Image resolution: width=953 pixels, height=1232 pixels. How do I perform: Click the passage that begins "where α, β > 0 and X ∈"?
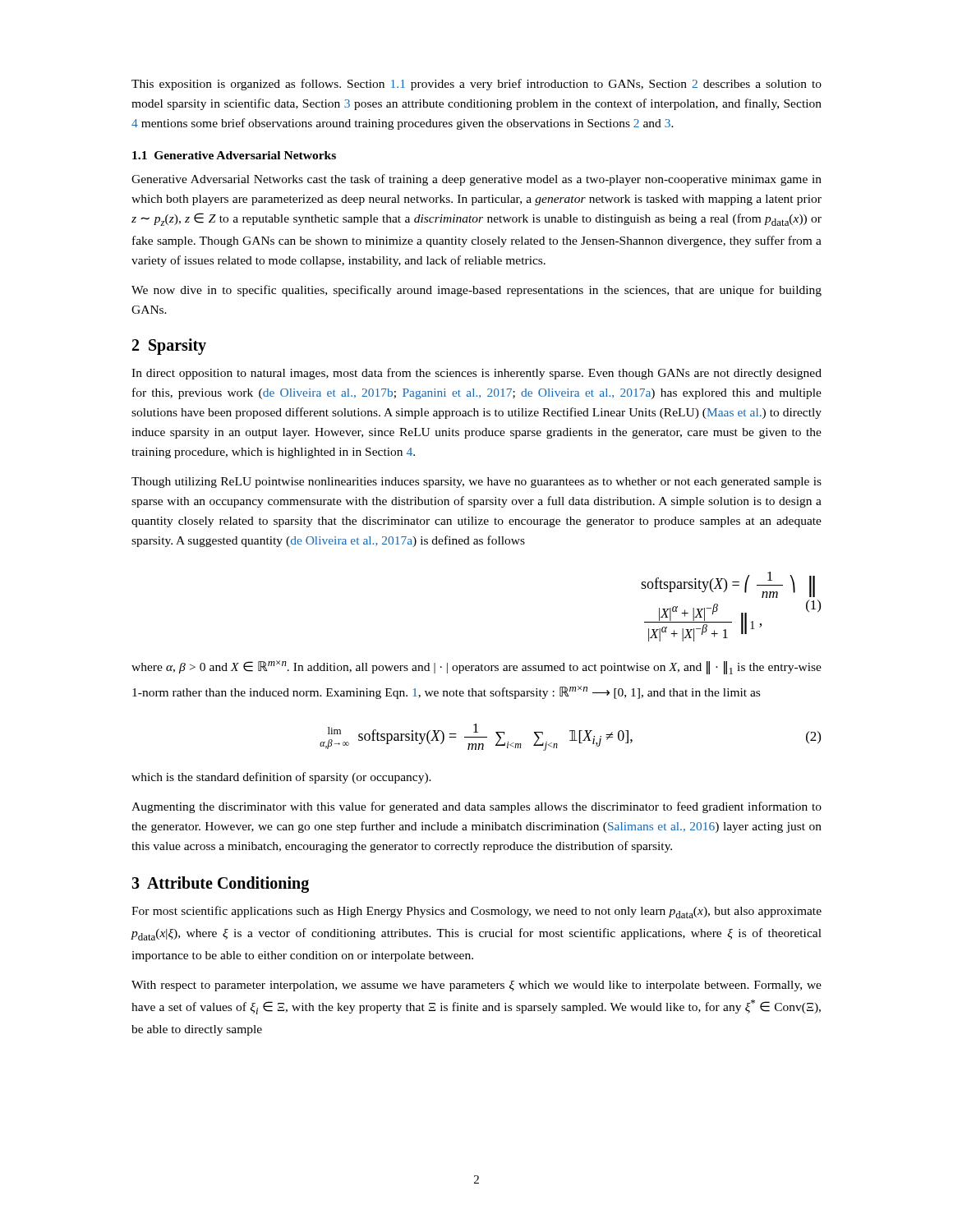(x=476, y=678)
